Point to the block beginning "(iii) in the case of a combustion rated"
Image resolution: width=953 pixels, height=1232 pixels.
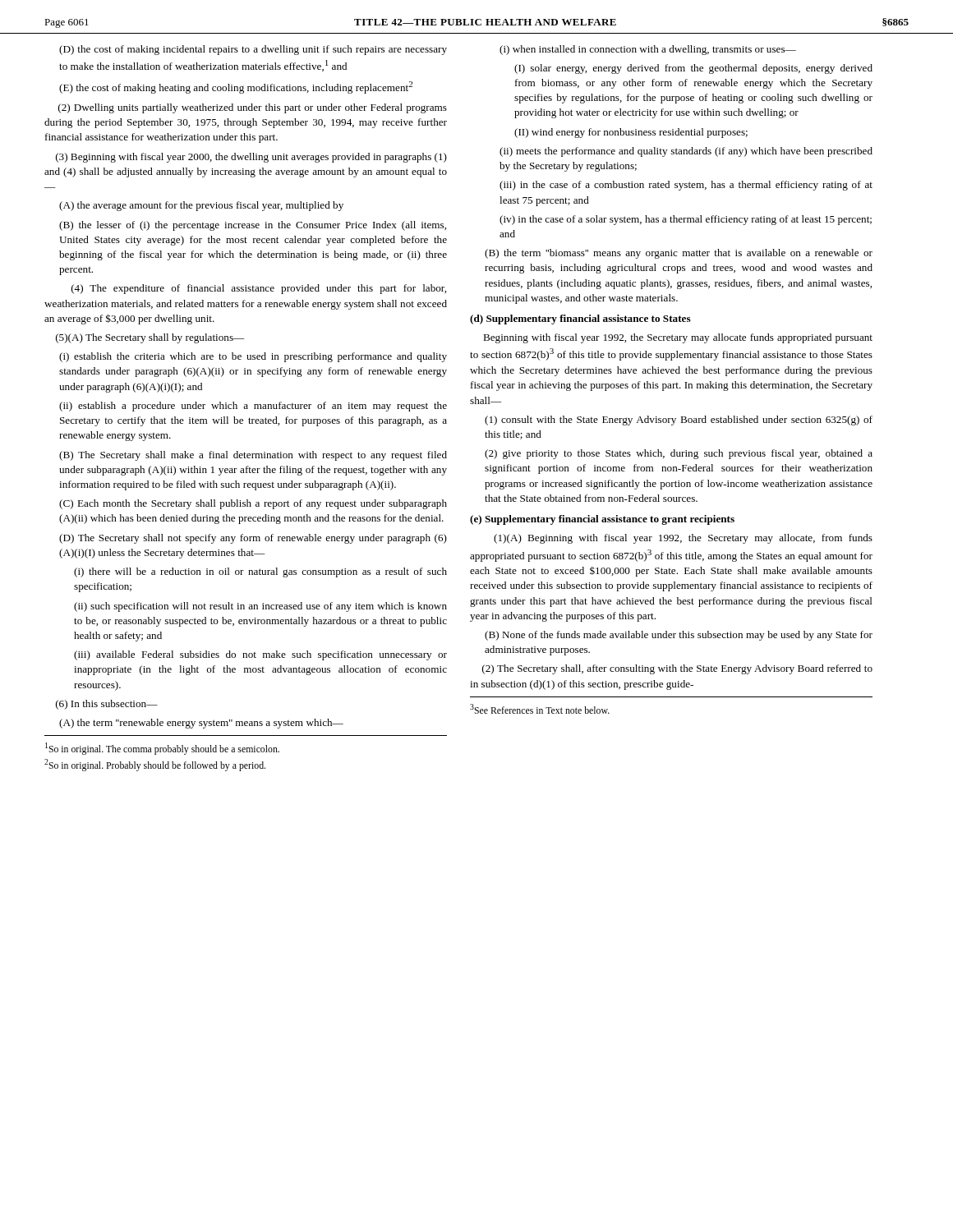pyautogui.click(x=686, y=193)
